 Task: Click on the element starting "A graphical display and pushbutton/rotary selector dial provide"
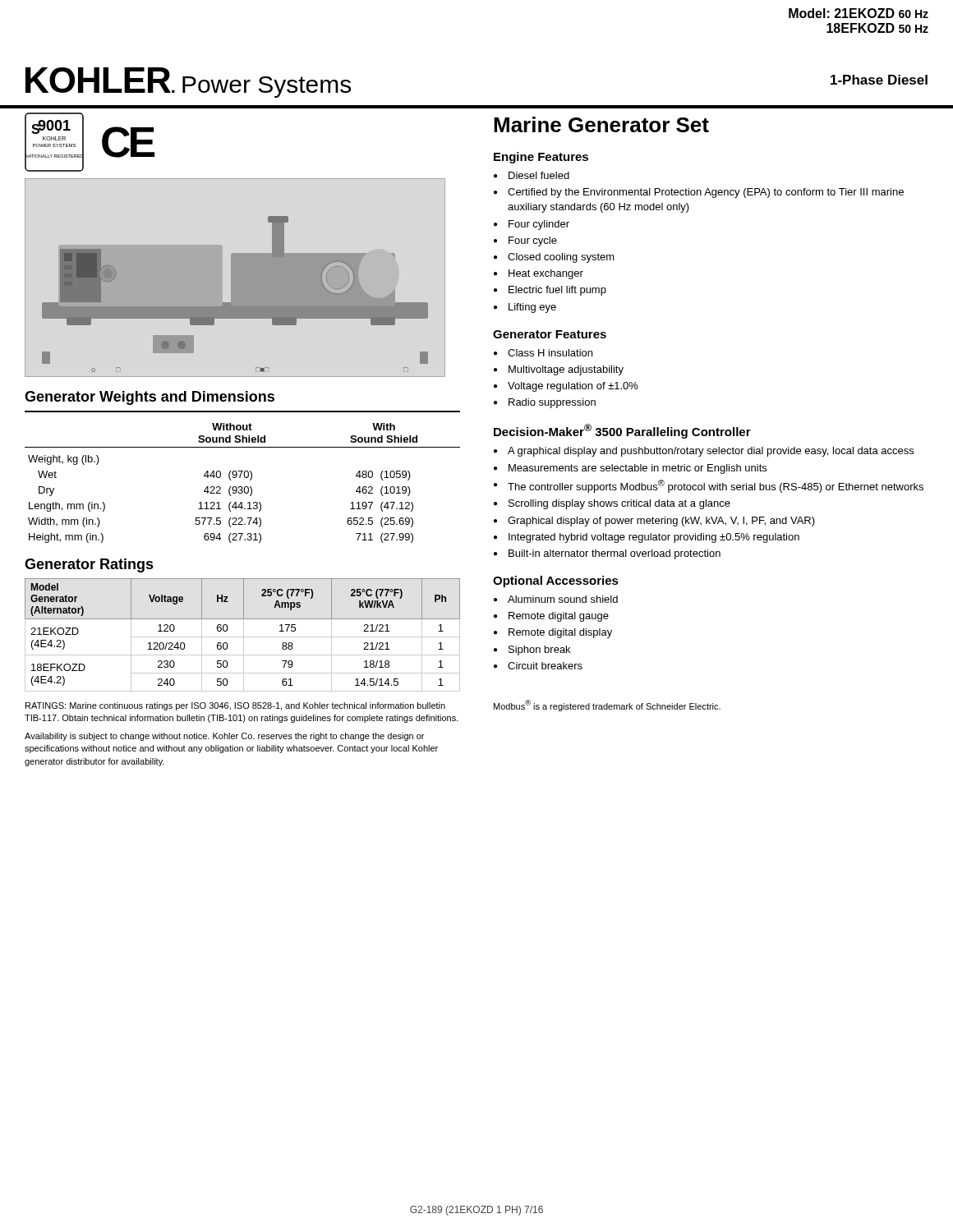coord(711,451)
